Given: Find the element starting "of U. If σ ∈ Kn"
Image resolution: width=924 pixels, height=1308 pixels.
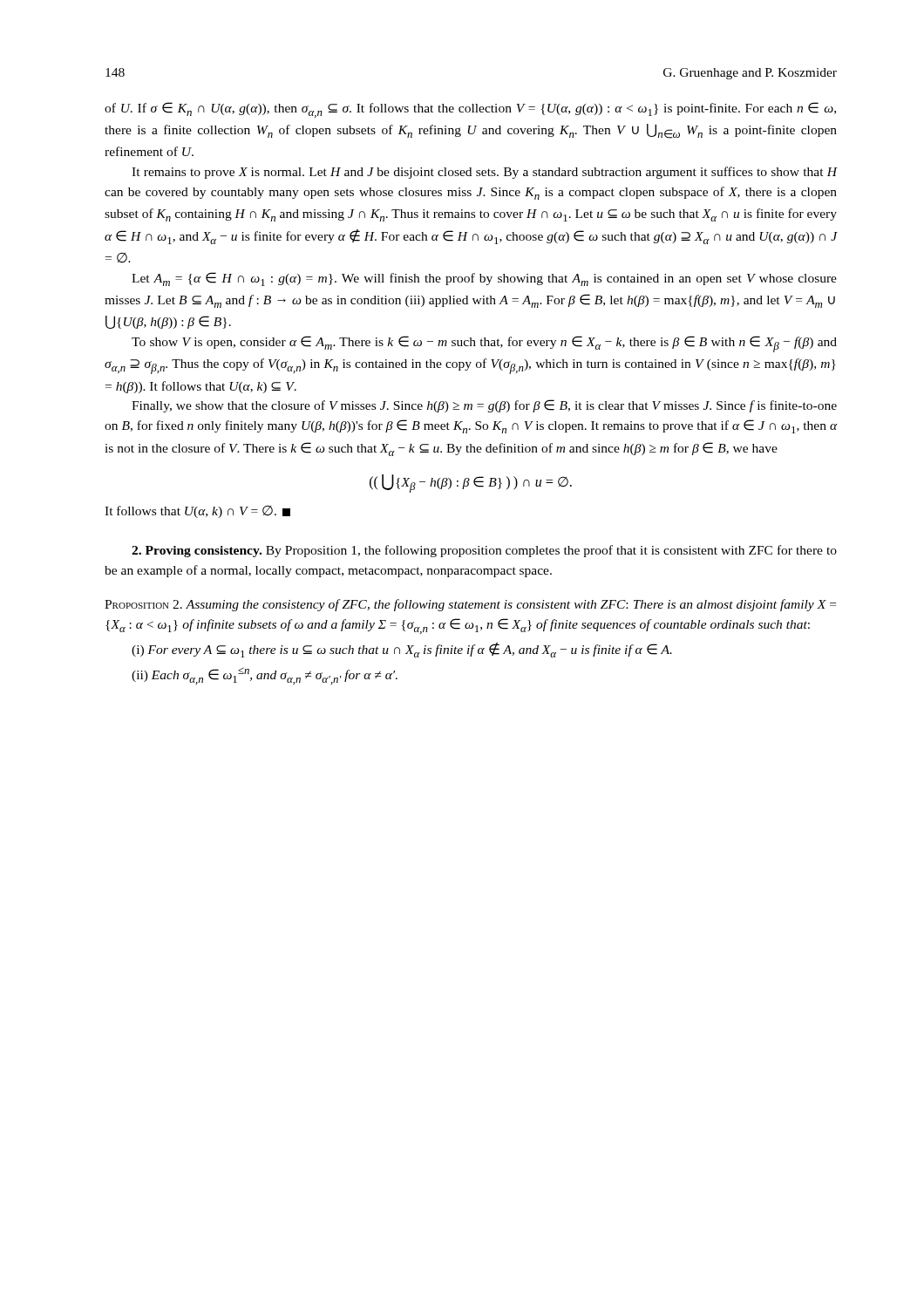Looking at the screenshot, I should (x=471, y=130).
